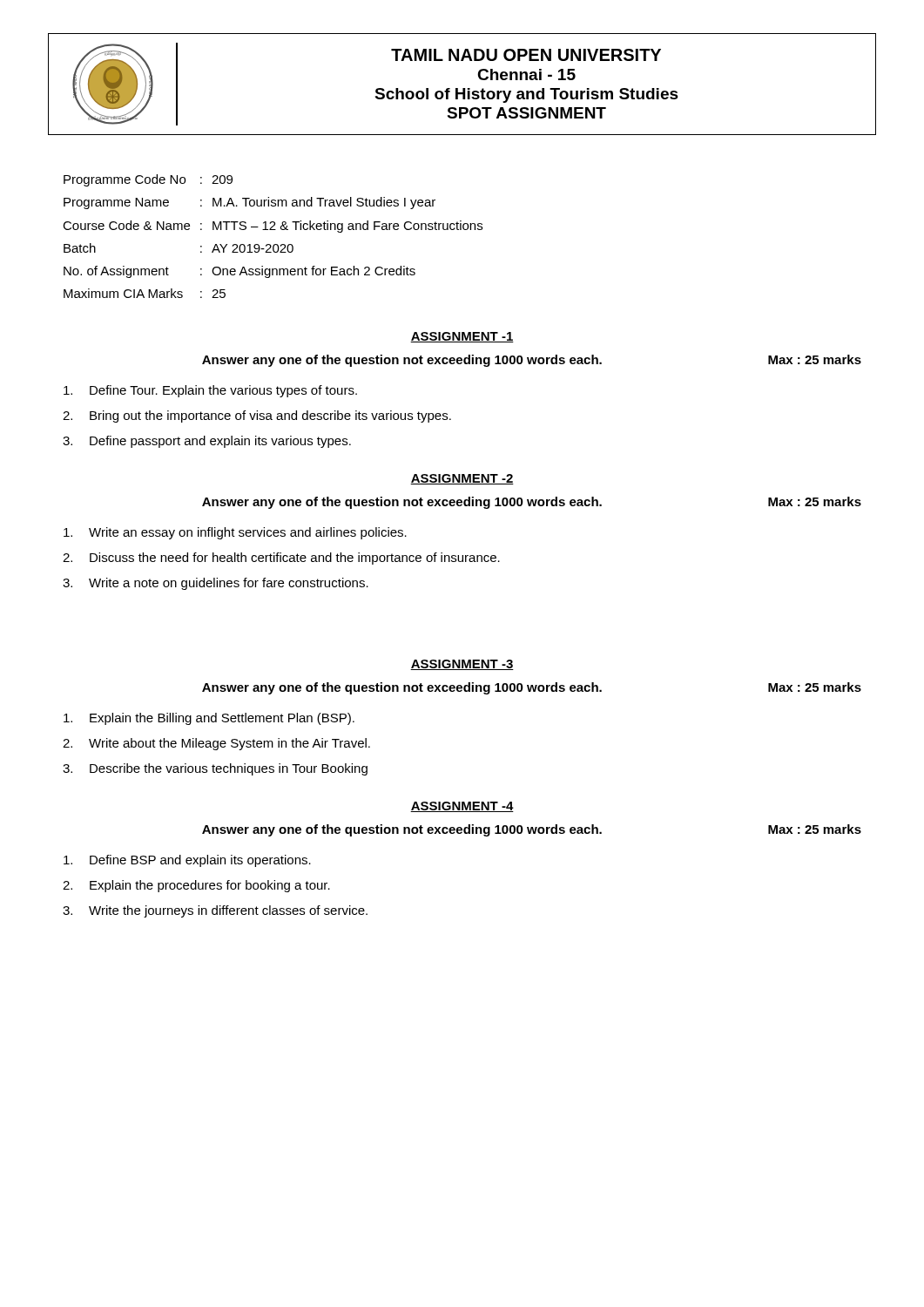
Task: Locate the text starting "ASSIGNMENT -1"
Action: (462, 335)
